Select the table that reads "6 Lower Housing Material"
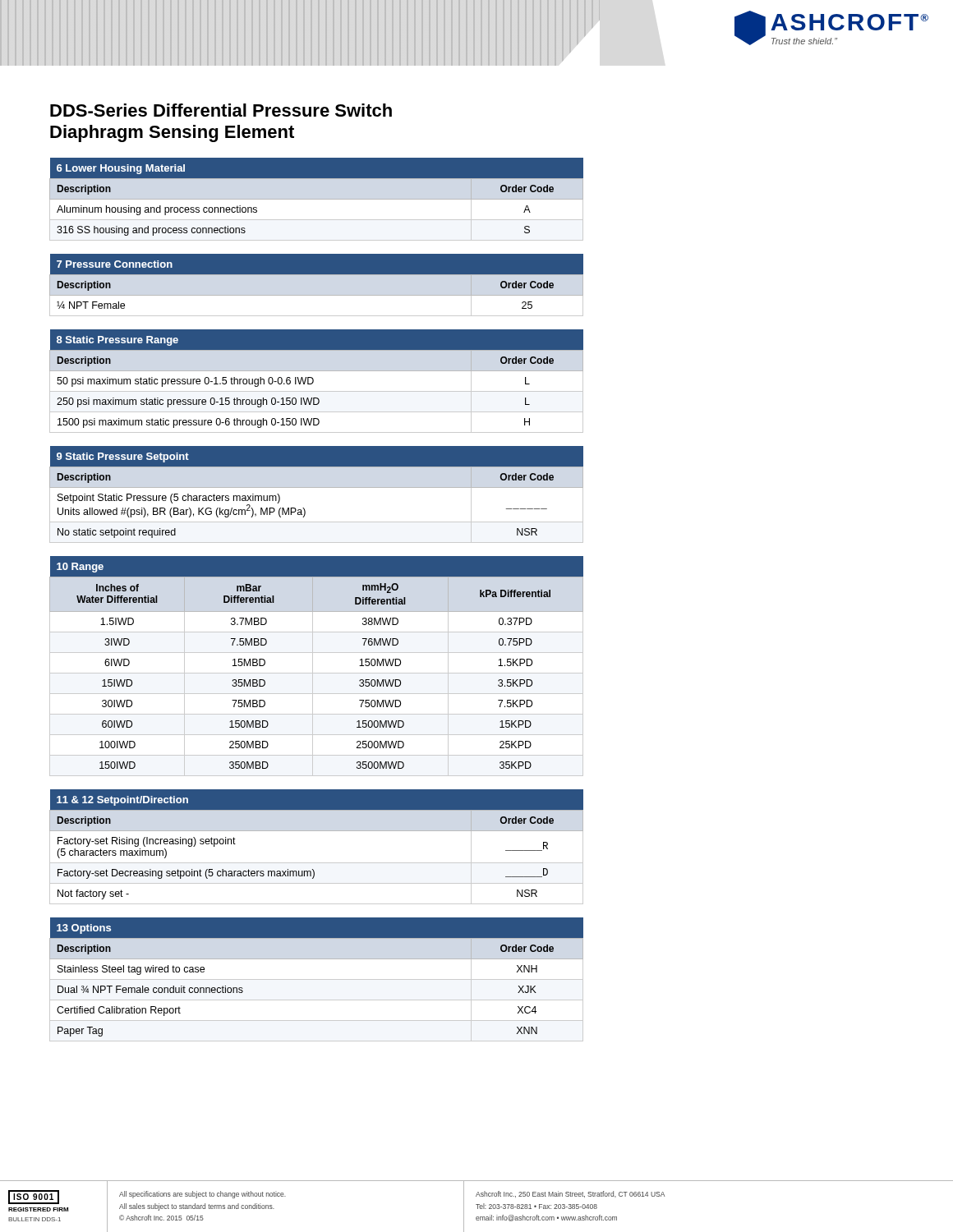The width and height of the screenshot is (953, 1232). pos(476,199)
